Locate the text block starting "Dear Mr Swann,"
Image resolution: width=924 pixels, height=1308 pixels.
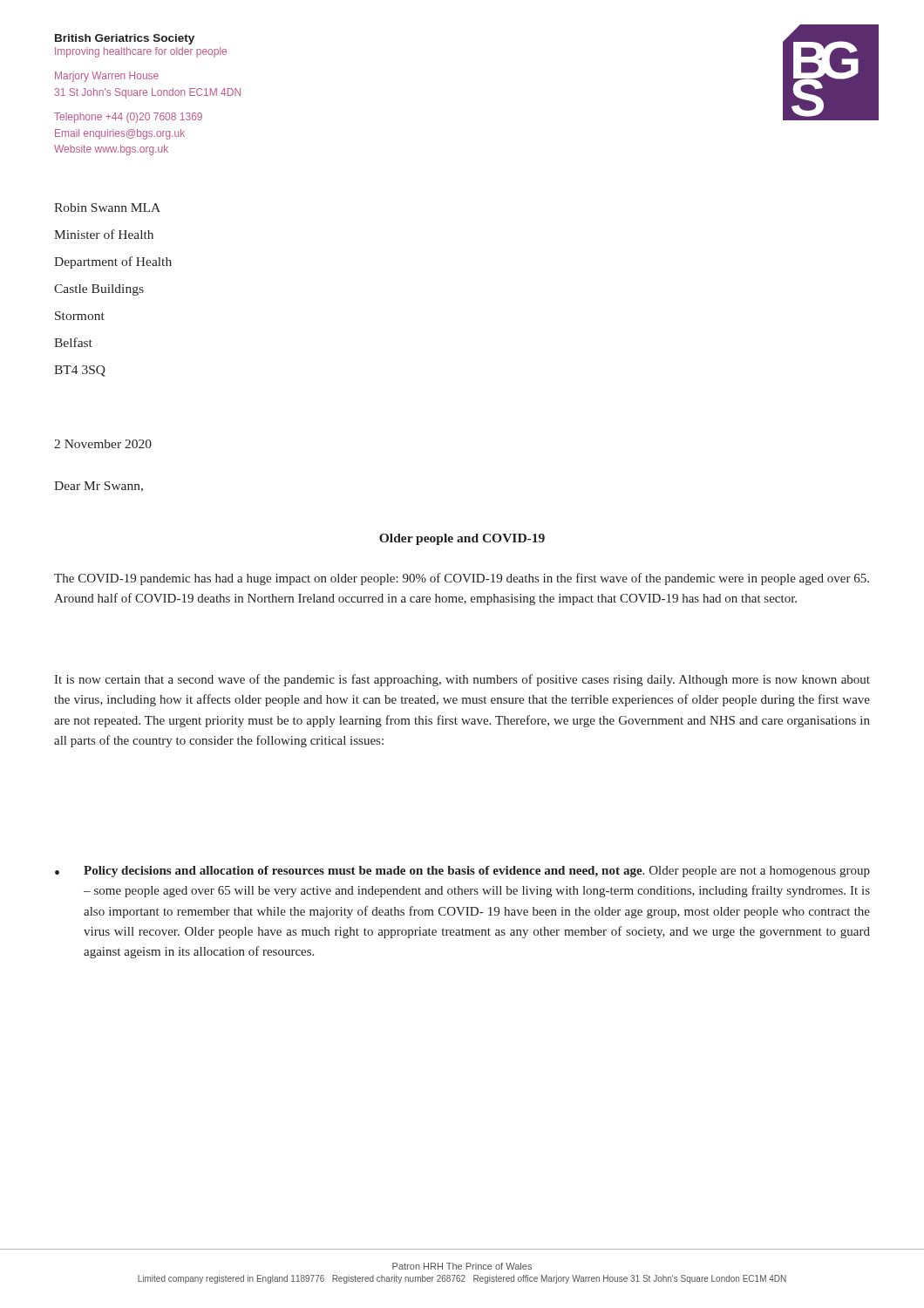[99, 485]
